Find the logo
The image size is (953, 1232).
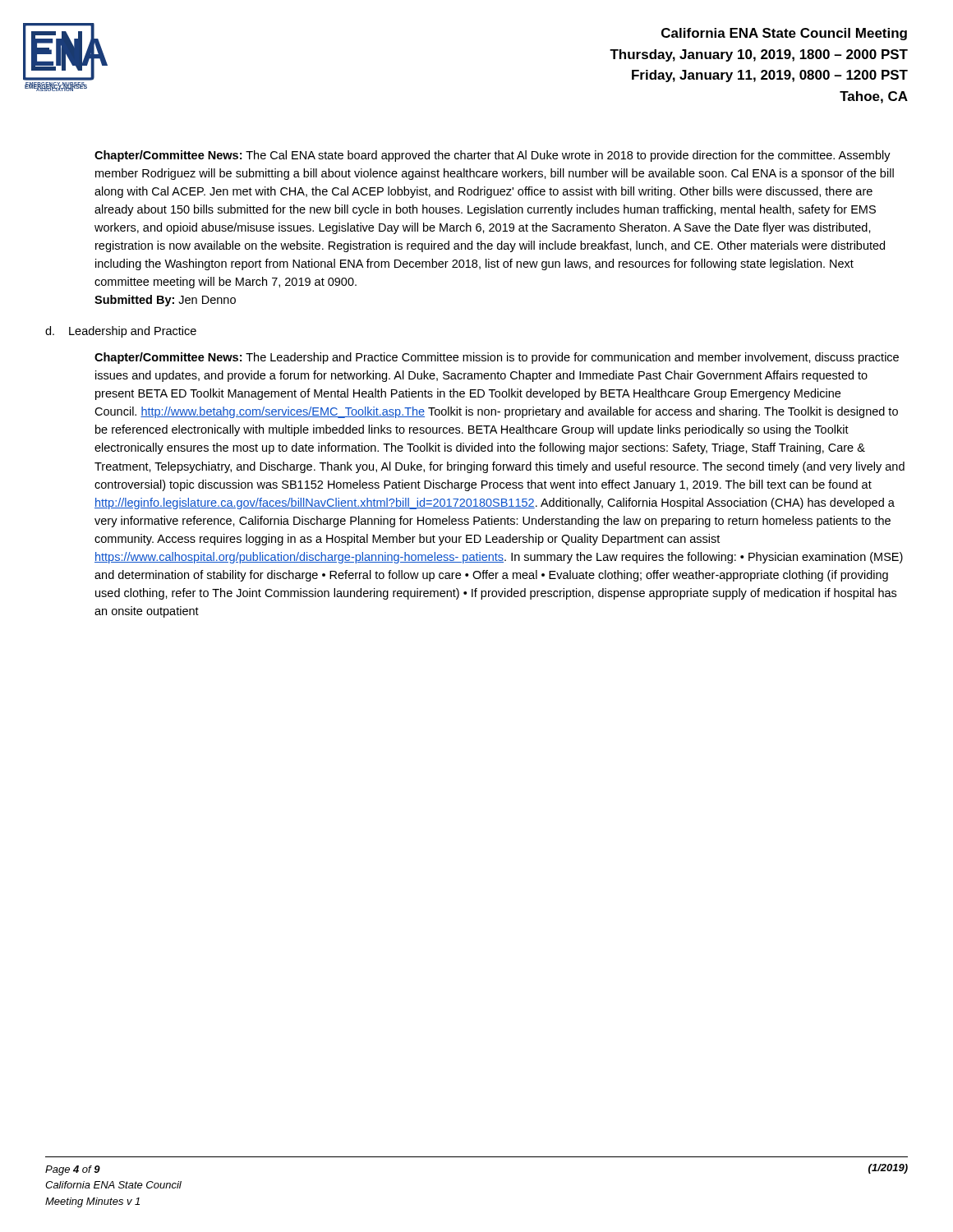[x=66, y=58]
